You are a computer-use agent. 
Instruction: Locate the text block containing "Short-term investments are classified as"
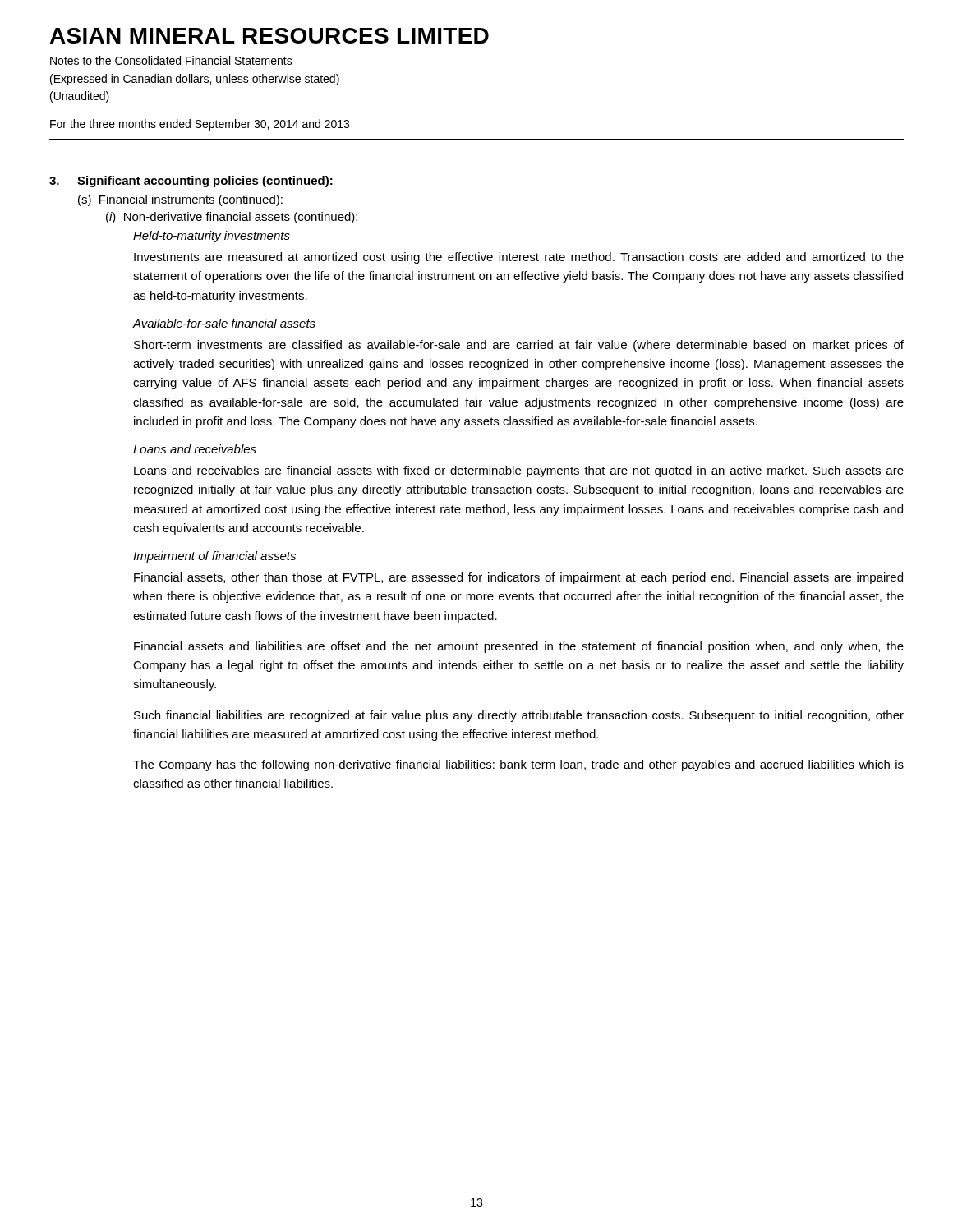[x=518, y=383]
